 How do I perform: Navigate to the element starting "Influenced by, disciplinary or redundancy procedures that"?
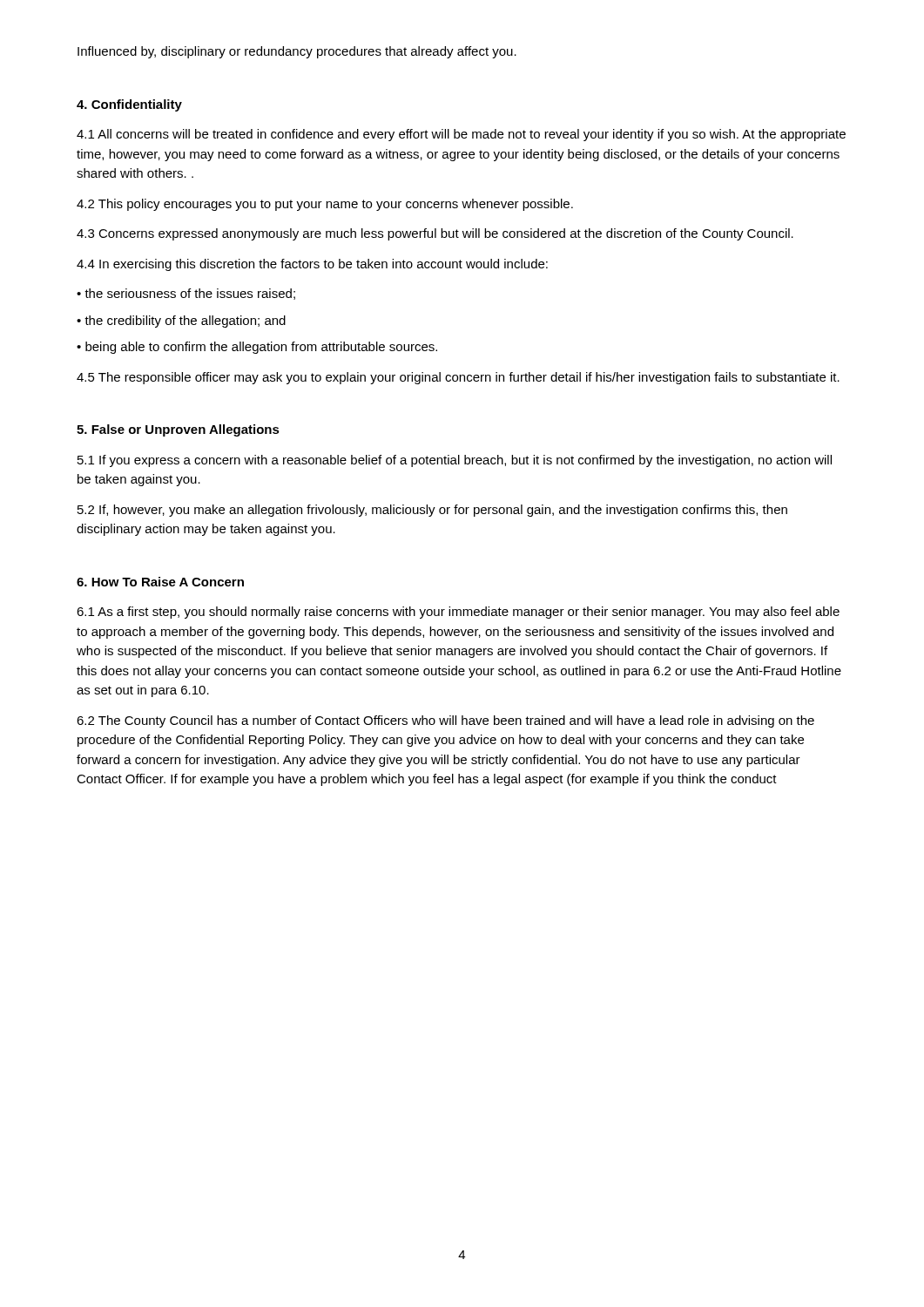[297, 51]
